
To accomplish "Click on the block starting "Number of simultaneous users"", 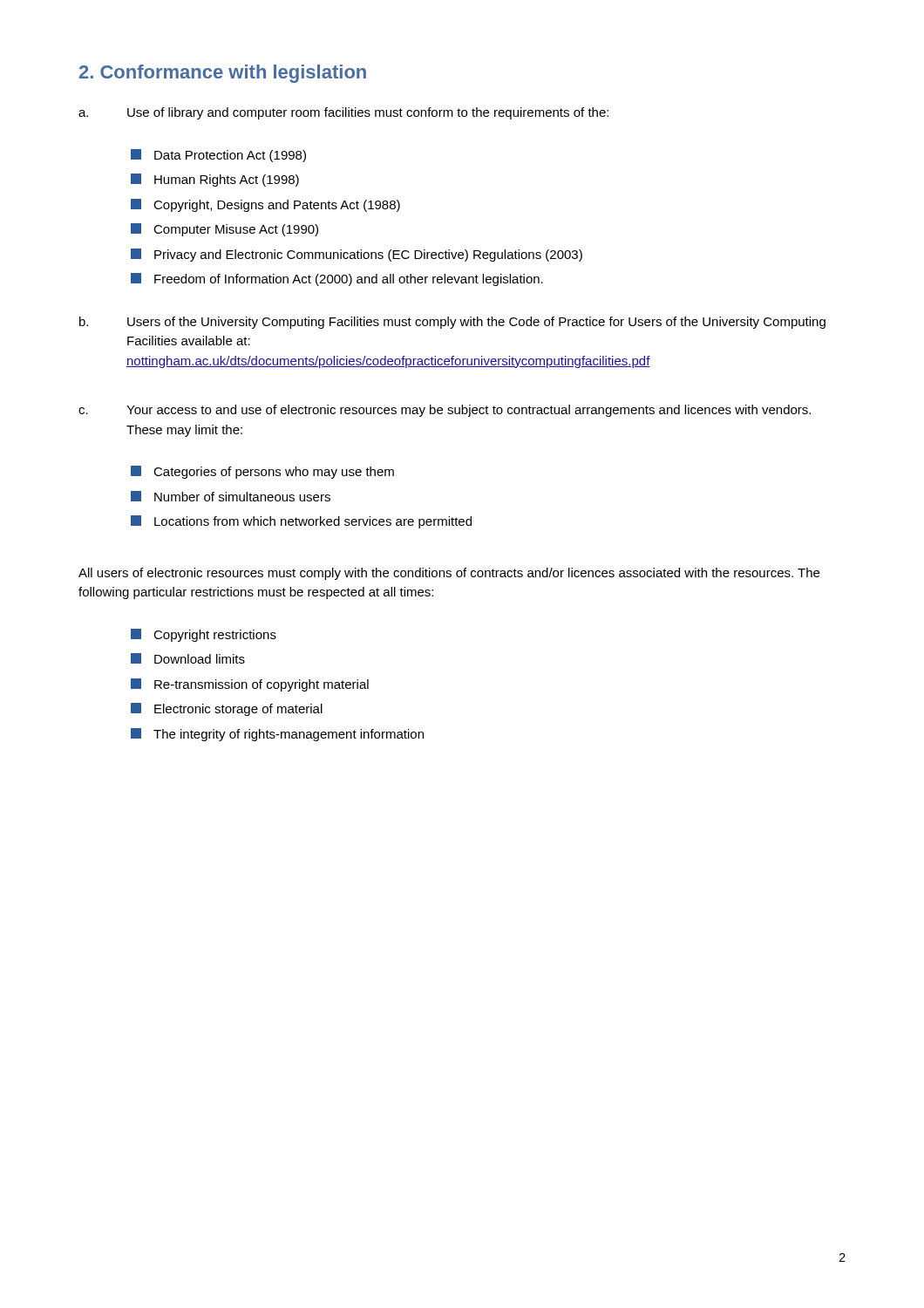I will tap(231, 497).
